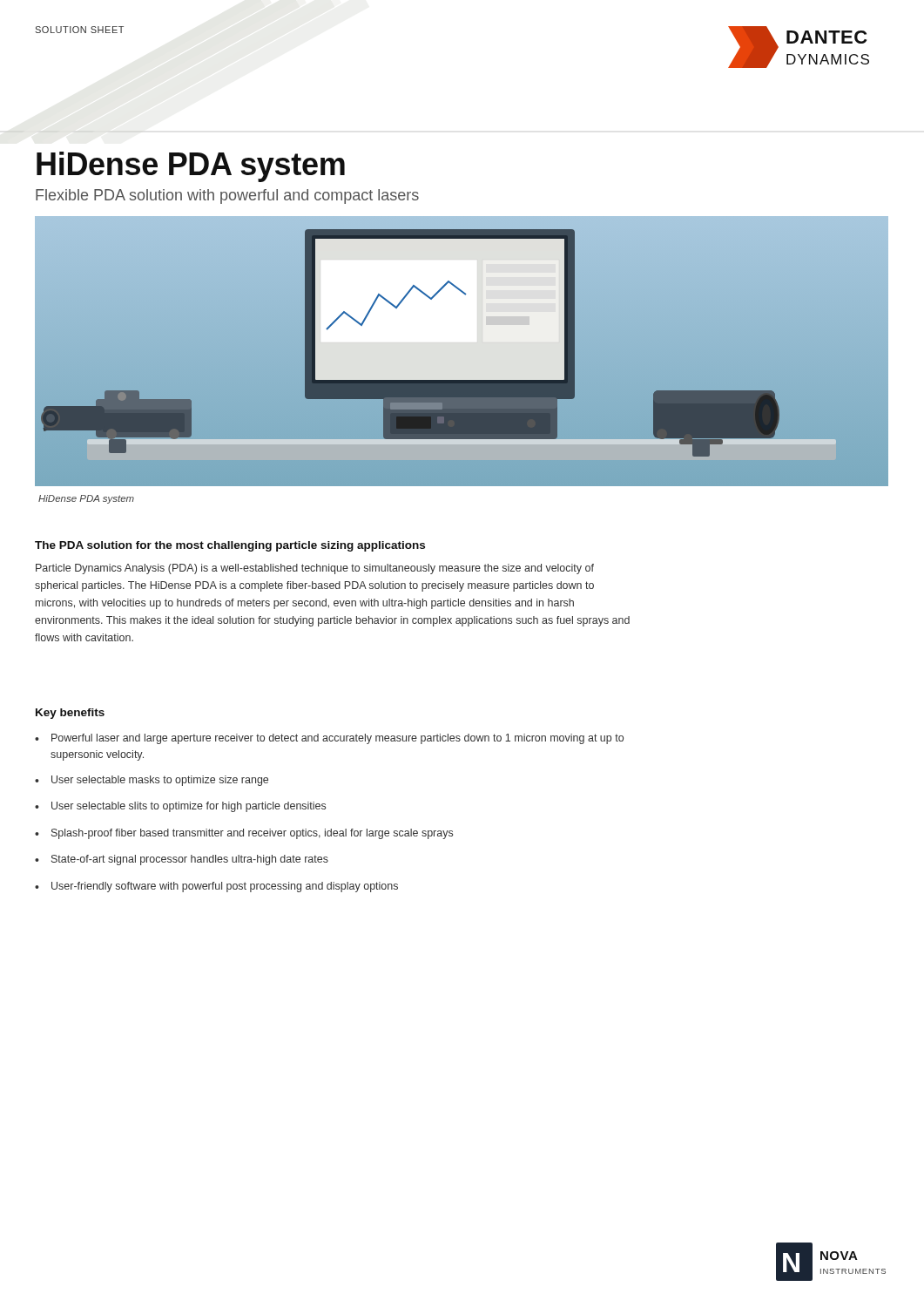
Task: Click on the text containing "Flexible PDA solution with powerful and compact lasers"
Action: tap(227, 195)
